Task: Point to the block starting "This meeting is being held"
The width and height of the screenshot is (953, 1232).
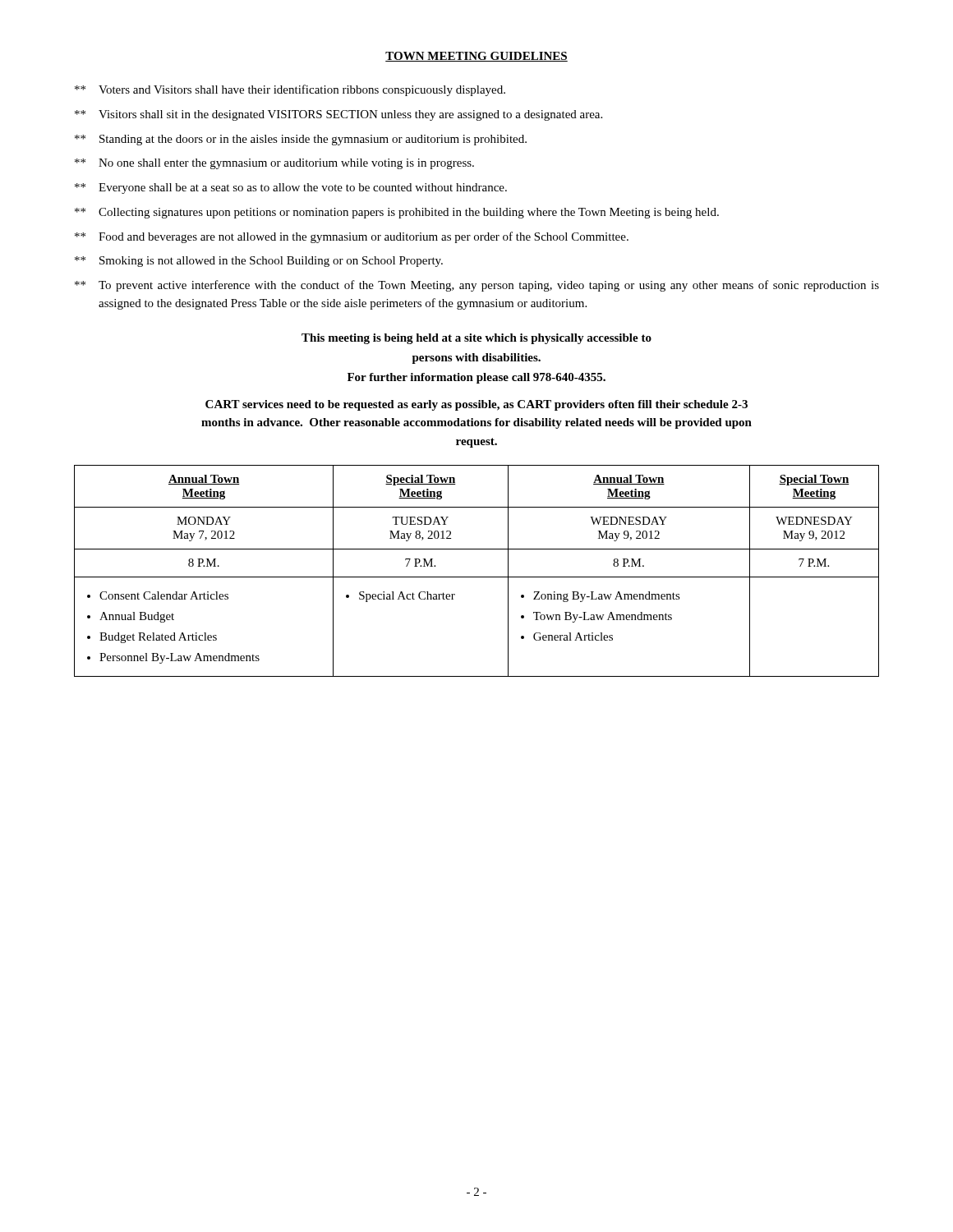Action: point(476,357)
